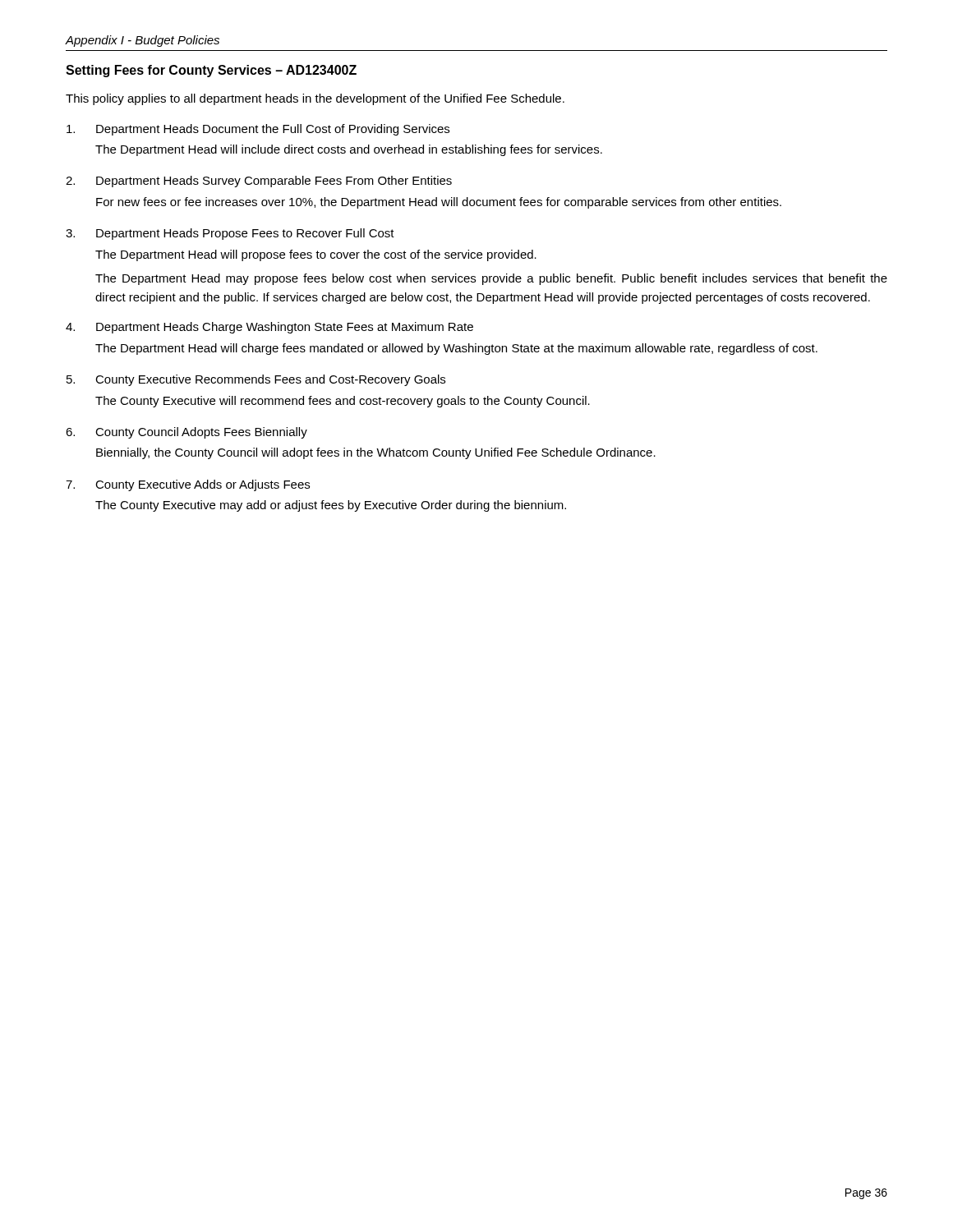Point to the block beginning "4. Department Heads Charge Washington"
The width and height of the screenshot is (953, 1232).
click(x=476, y=338)
